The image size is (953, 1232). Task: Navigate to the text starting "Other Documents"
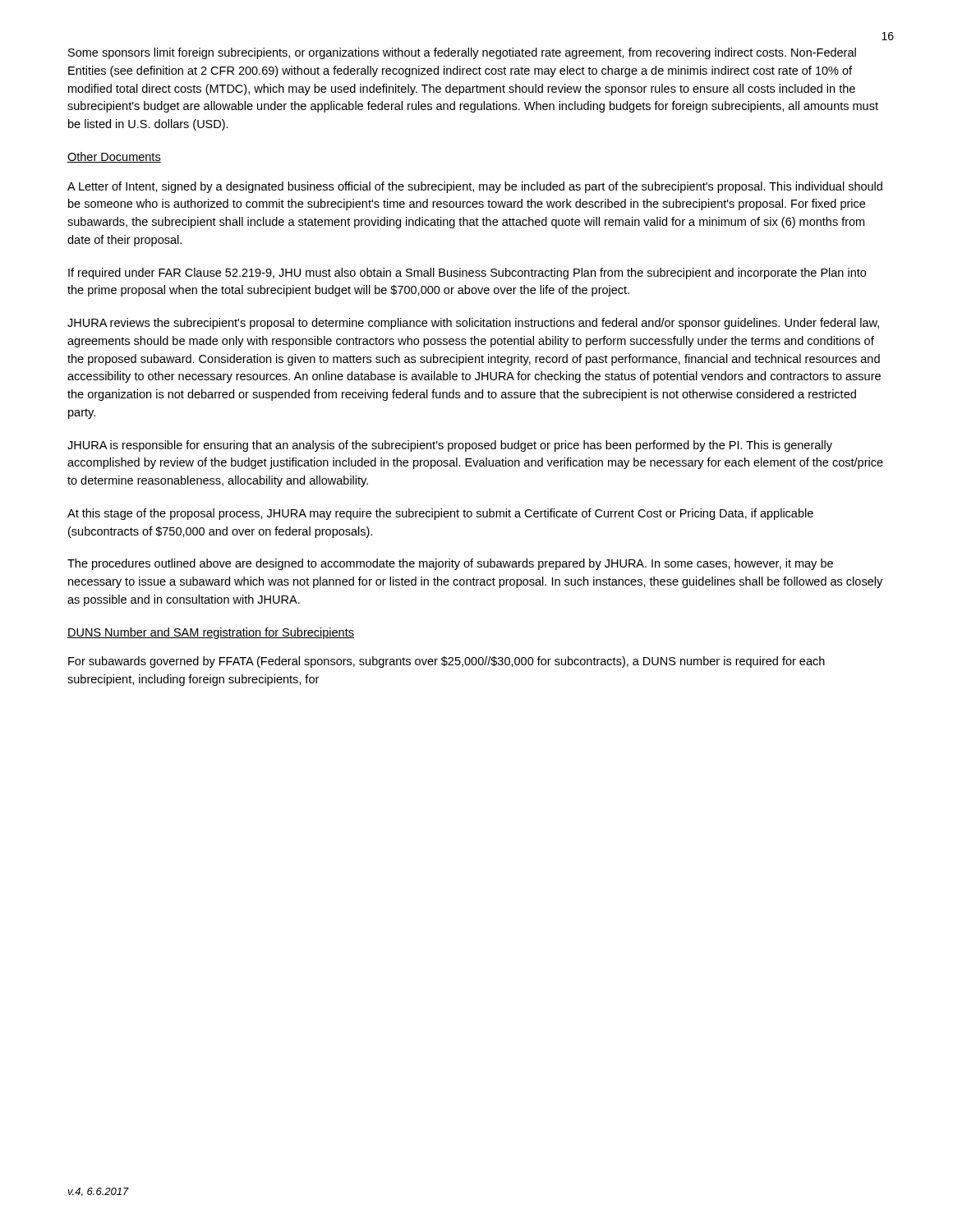(x=114, y=157)
